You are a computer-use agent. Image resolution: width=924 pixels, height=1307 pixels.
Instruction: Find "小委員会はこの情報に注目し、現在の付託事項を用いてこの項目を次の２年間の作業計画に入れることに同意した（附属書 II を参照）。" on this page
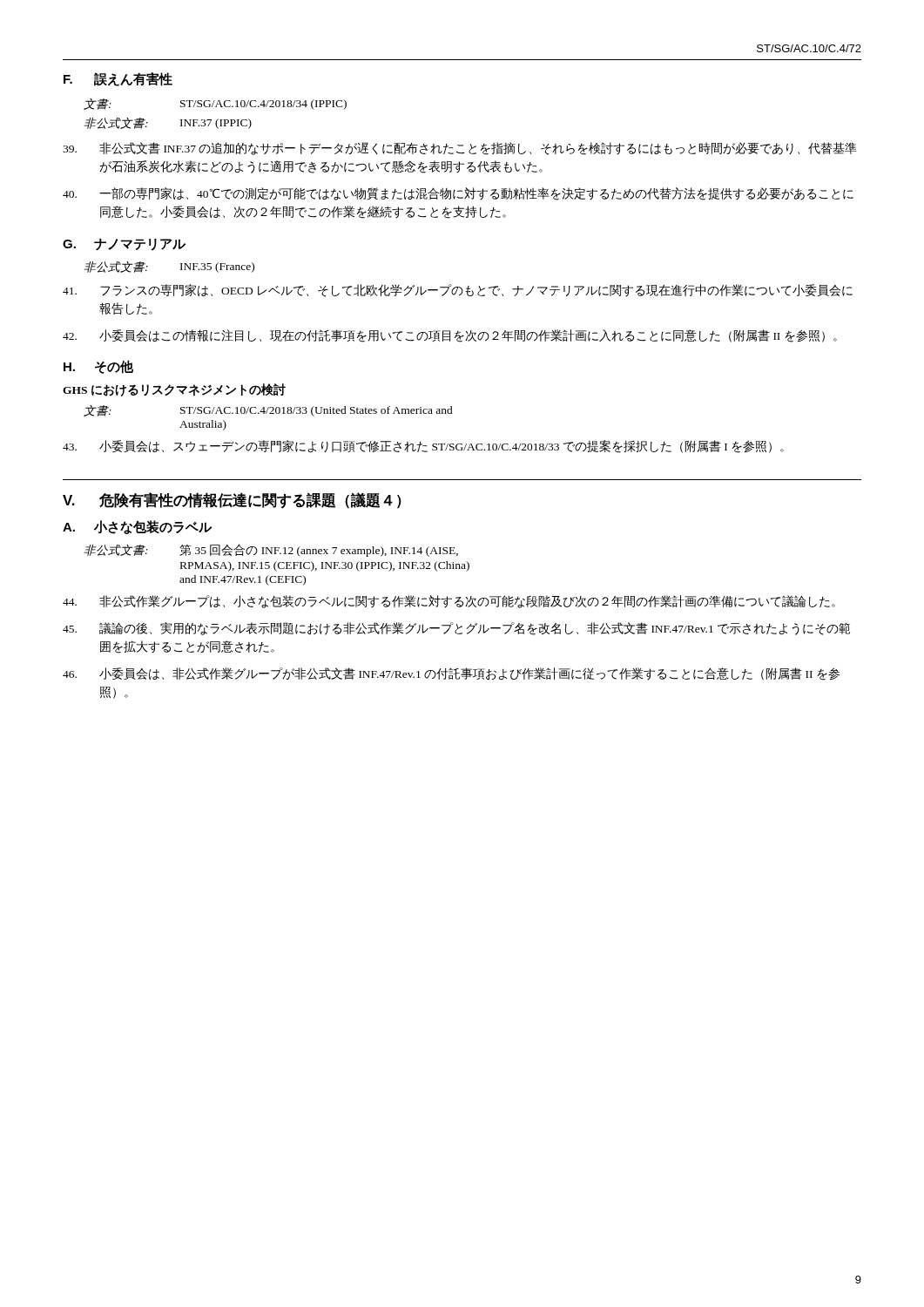tap(460, 336)
